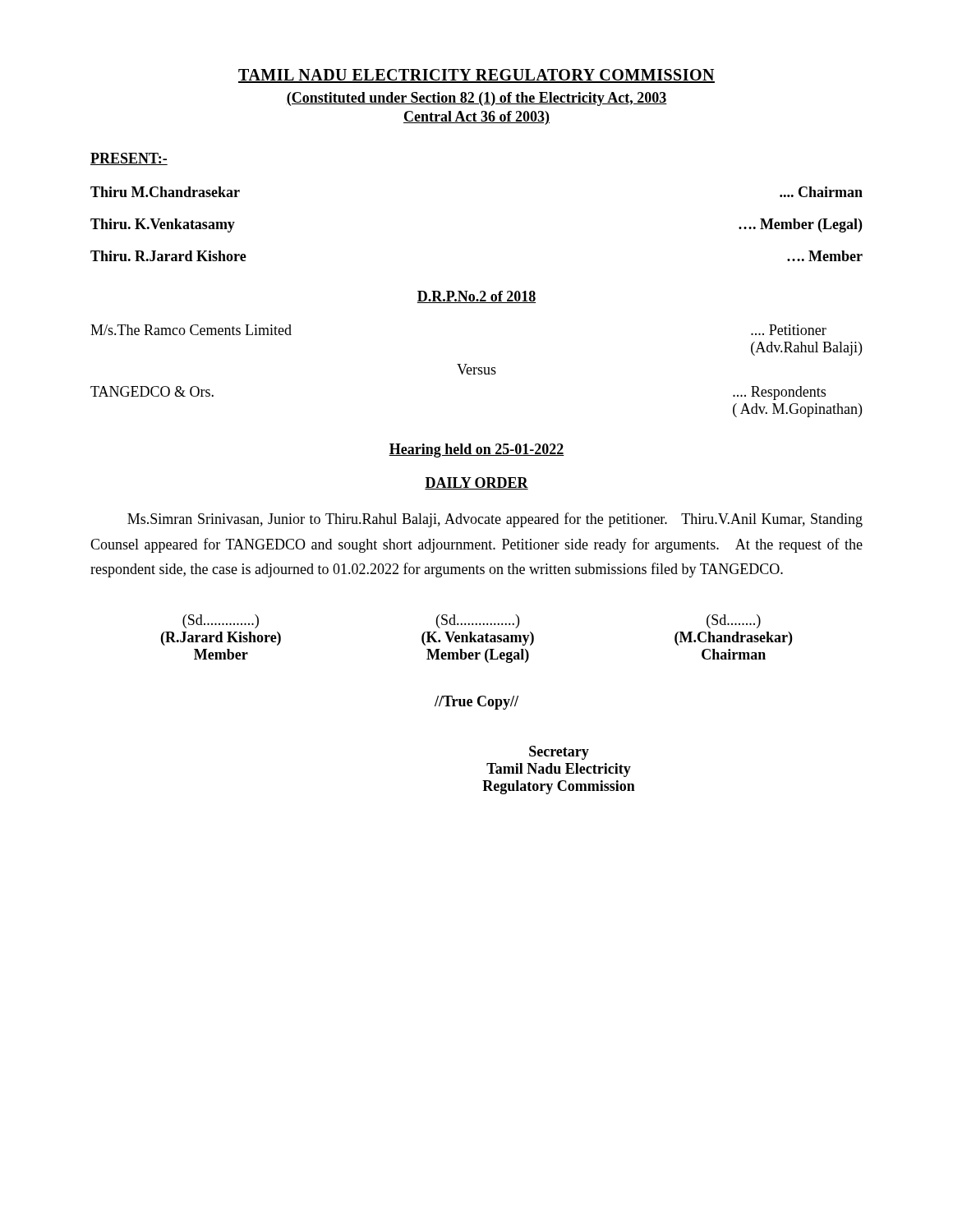Image resolution: width=953 pixels, height=1232 pixels.
Task: Locate the text block that says "Ms.Simran Srinivasan, Junior"
Action: [x=476, y=544]
